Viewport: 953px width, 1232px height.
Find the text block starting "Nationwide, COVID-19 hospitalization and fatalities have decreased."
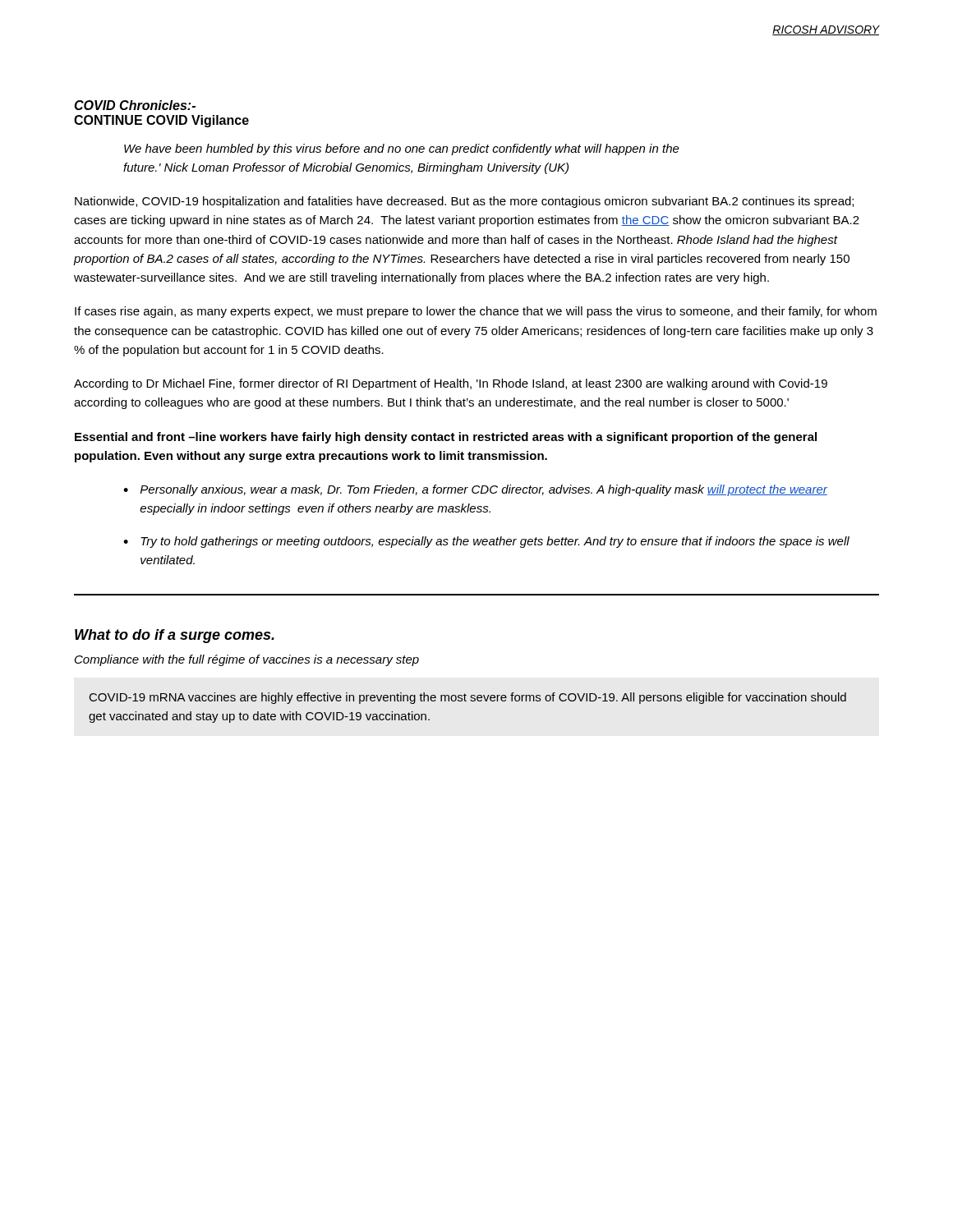click(x=467, y=239)
